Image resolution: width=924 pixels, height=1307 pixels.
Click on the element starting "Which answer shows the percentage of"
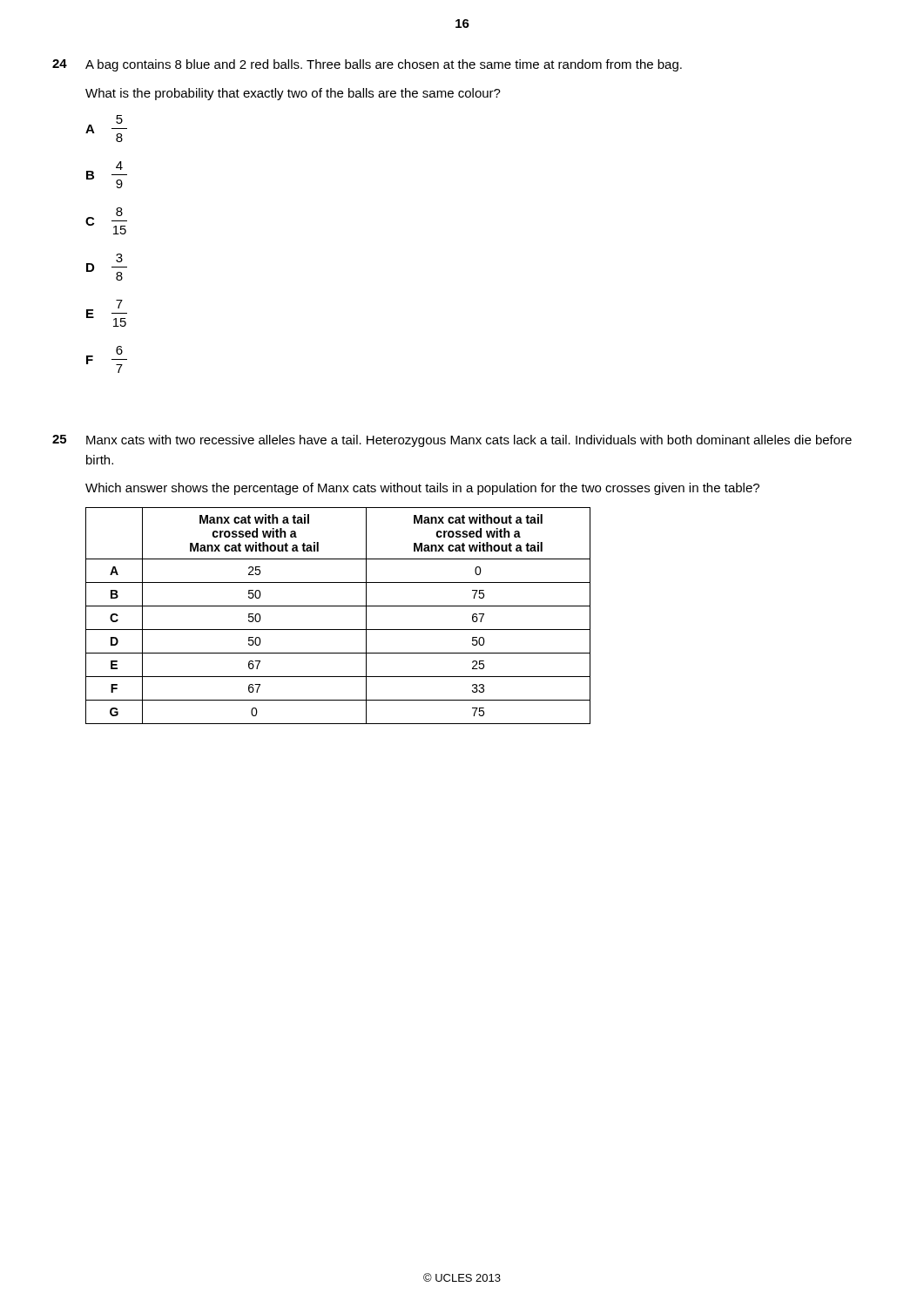coord(423,488)
